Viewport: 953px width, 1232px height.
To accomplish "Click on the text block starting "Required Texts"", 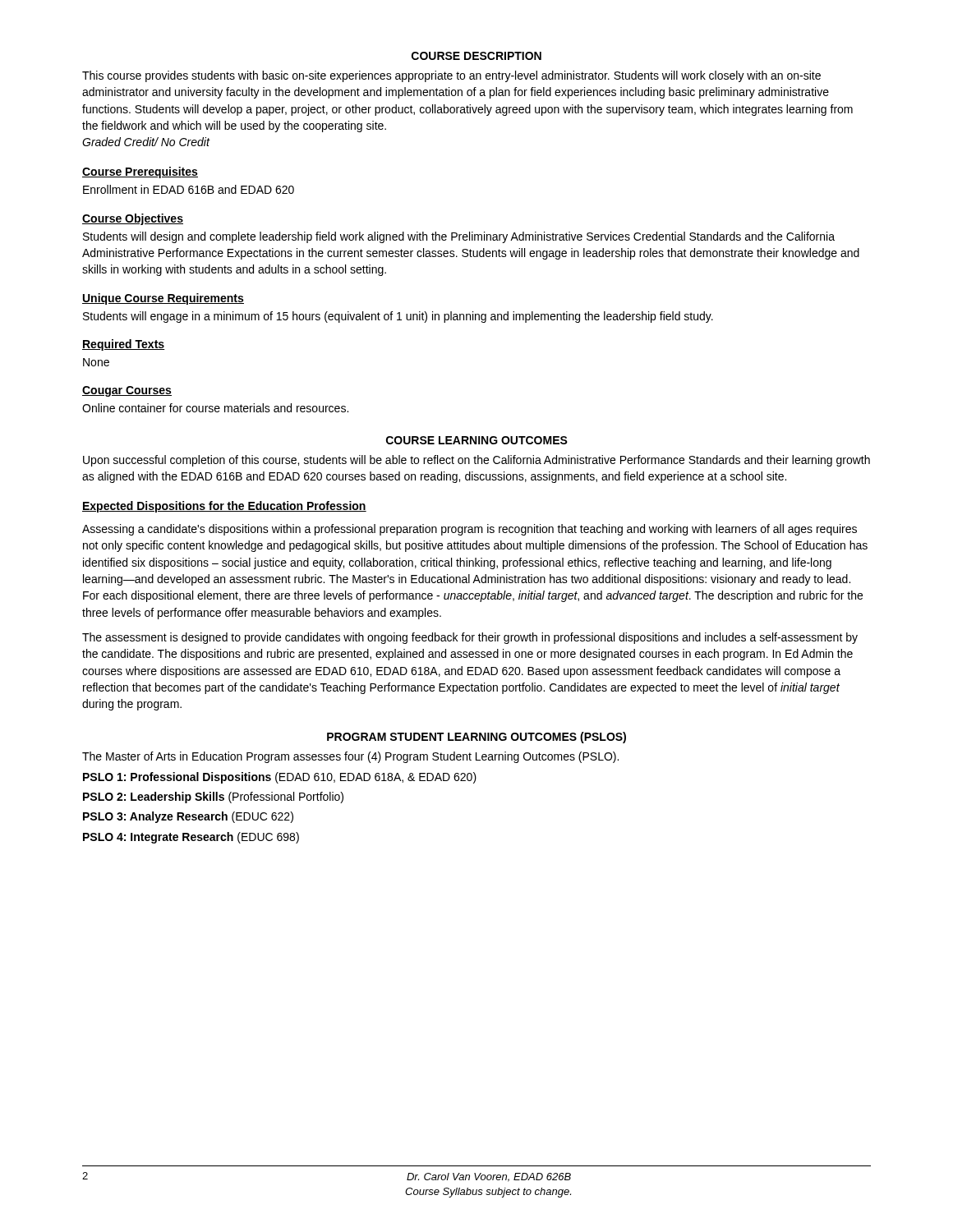I will click(x=123, y=344).
